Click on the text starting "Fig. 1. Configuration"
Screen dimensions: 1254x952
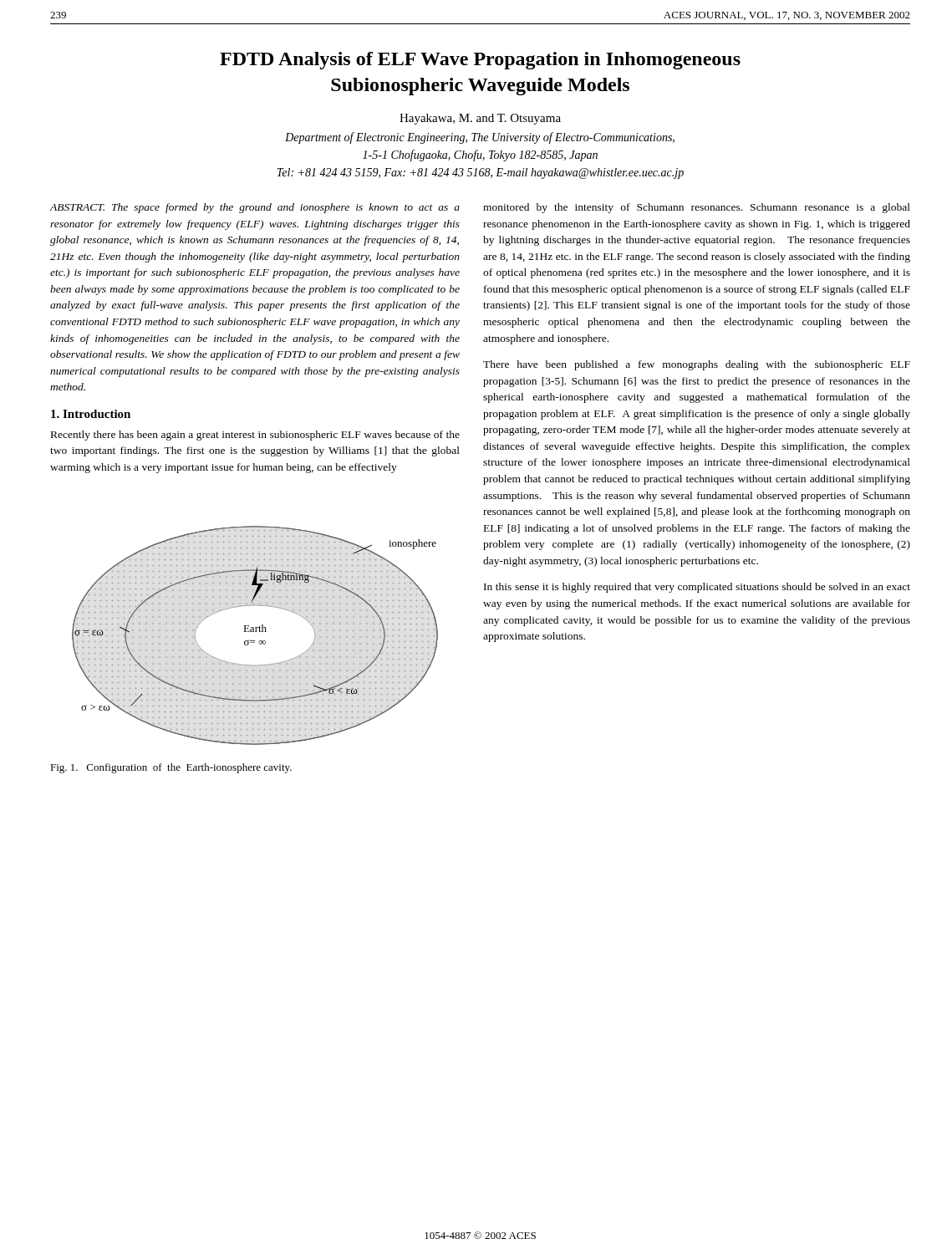pos(171,767)
